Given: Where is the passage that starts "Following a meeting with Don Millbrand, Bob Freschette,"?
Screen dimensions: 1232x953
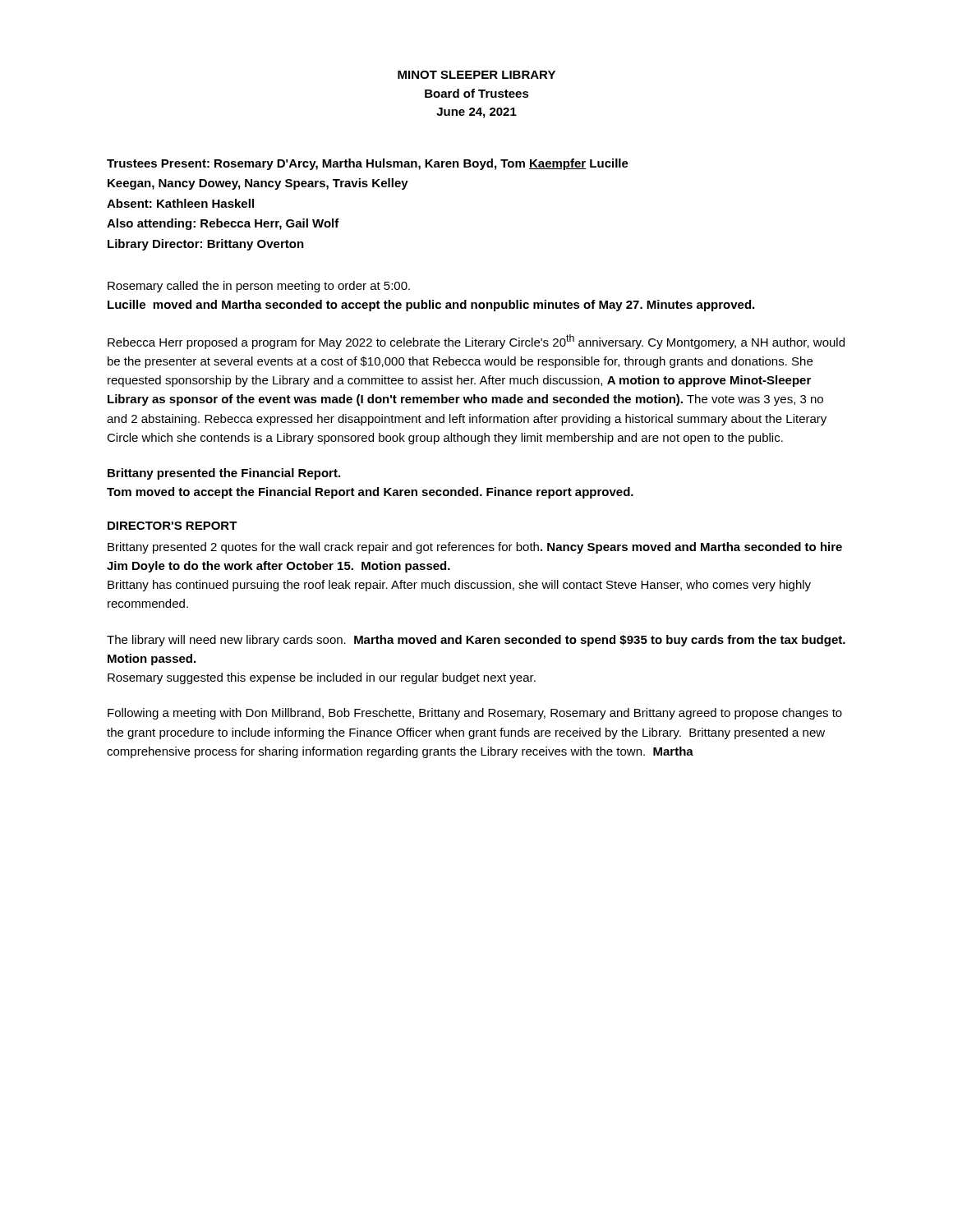Looking at the screenshot, I should (x=475, y=732).
